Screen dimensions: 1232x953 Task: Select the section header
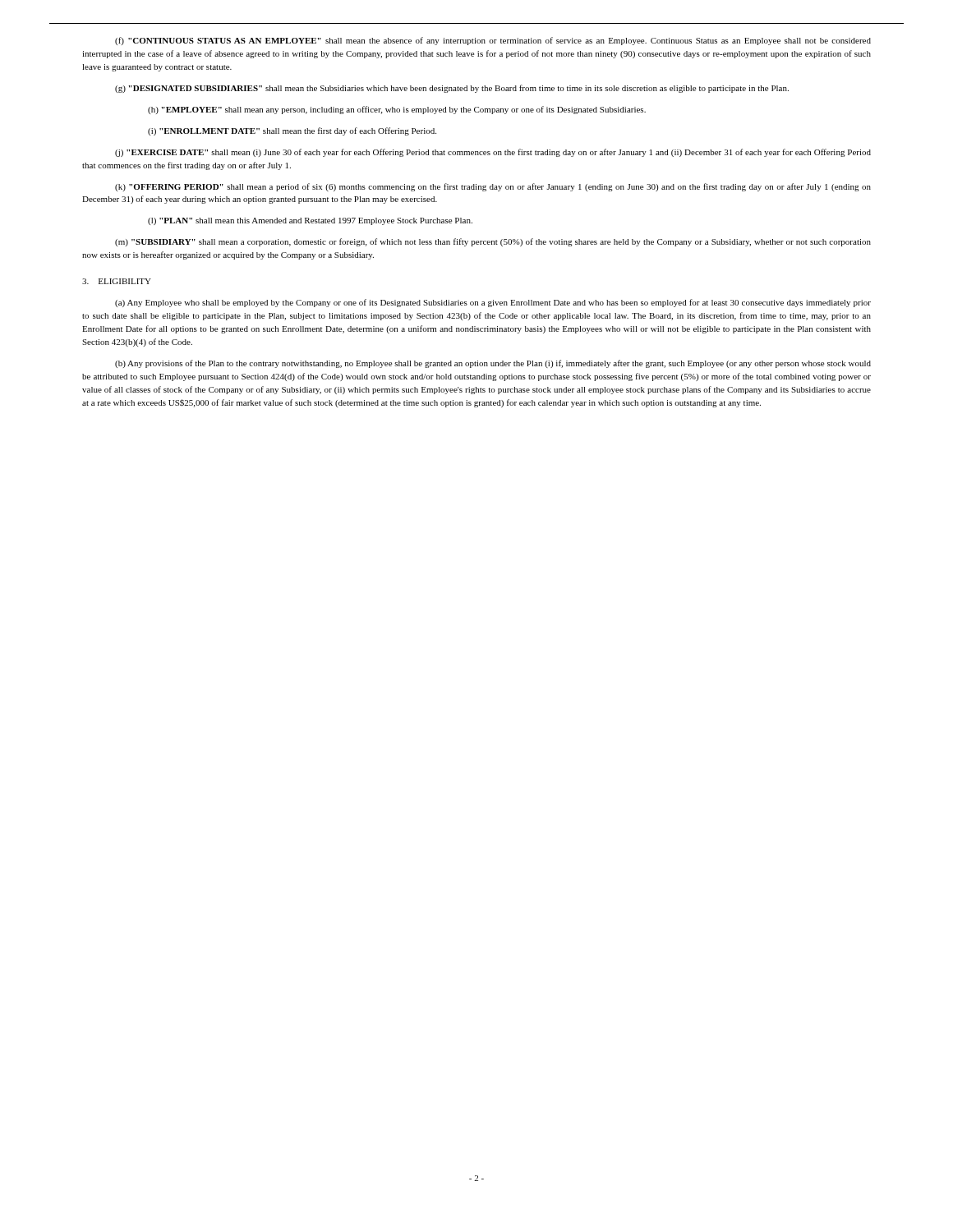tap(117, 281)
